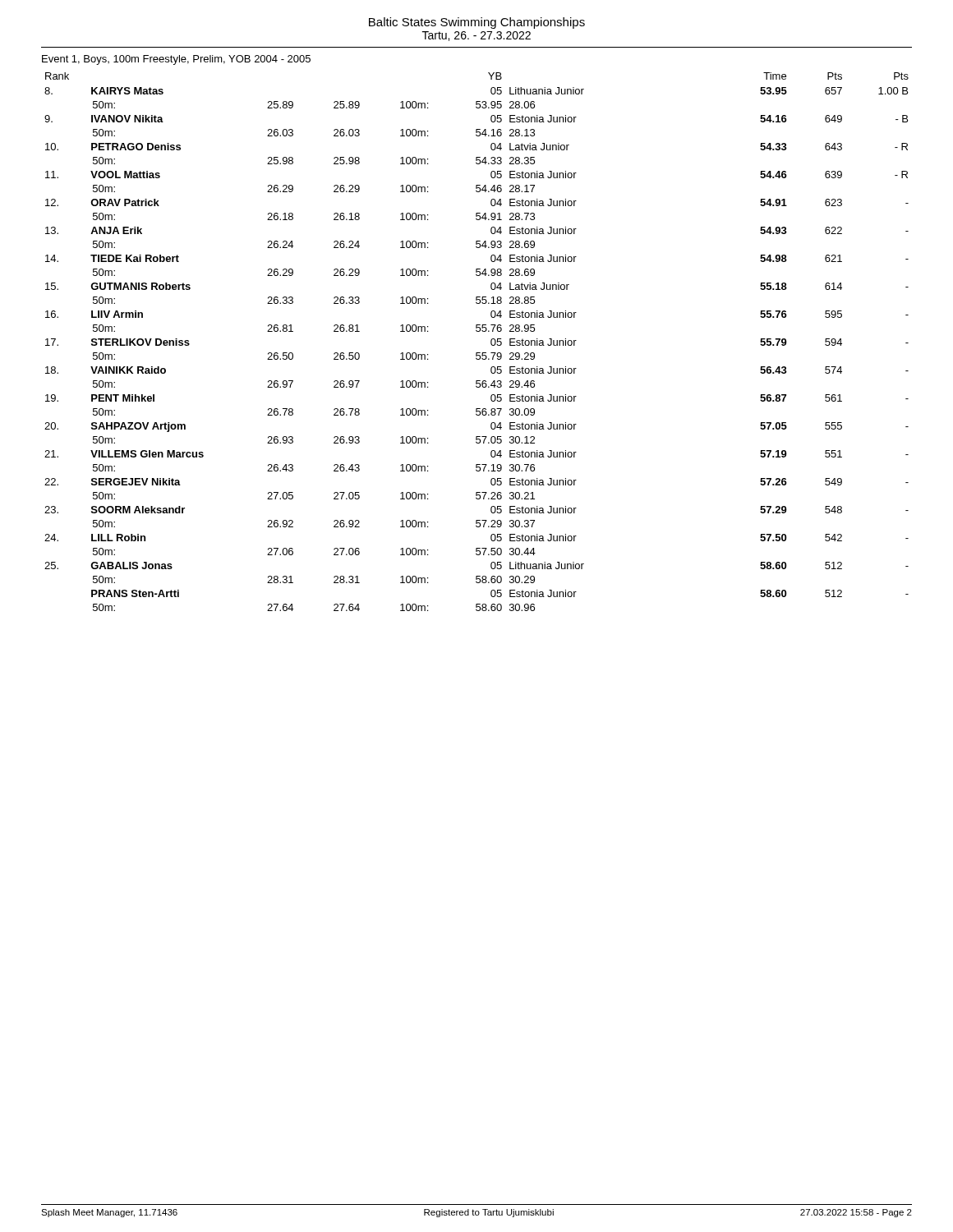This screenshot has height=1232, width=953.
Task: Select the section header with the text "Event 1, Boys,"
Action: pyautogui.click(x=176, y=59)
